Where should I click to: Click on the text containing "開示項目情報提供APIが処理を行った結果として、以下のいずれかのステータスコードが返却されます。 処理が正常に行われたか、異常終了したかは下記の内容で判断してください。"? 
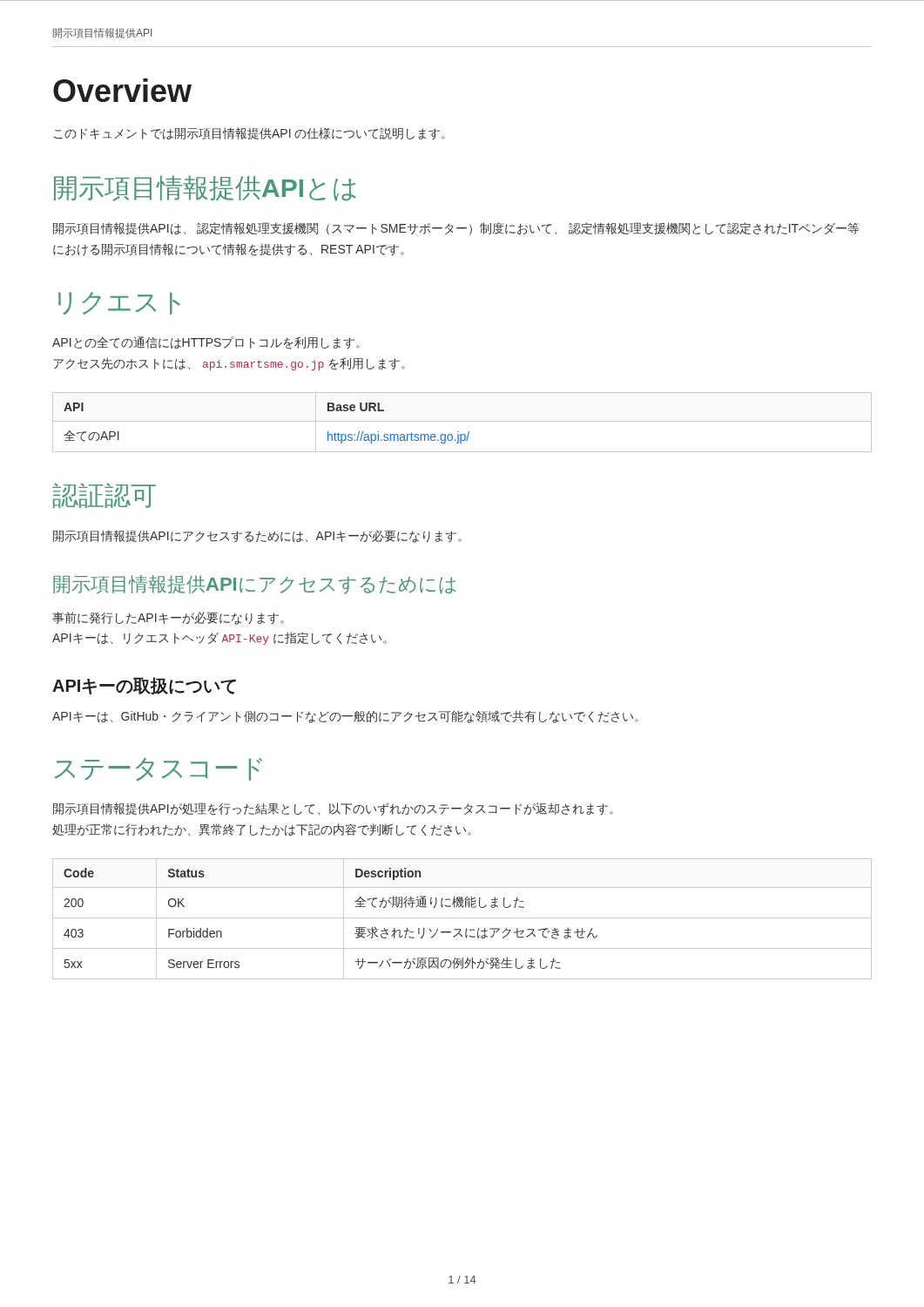[x=336, y=819]
